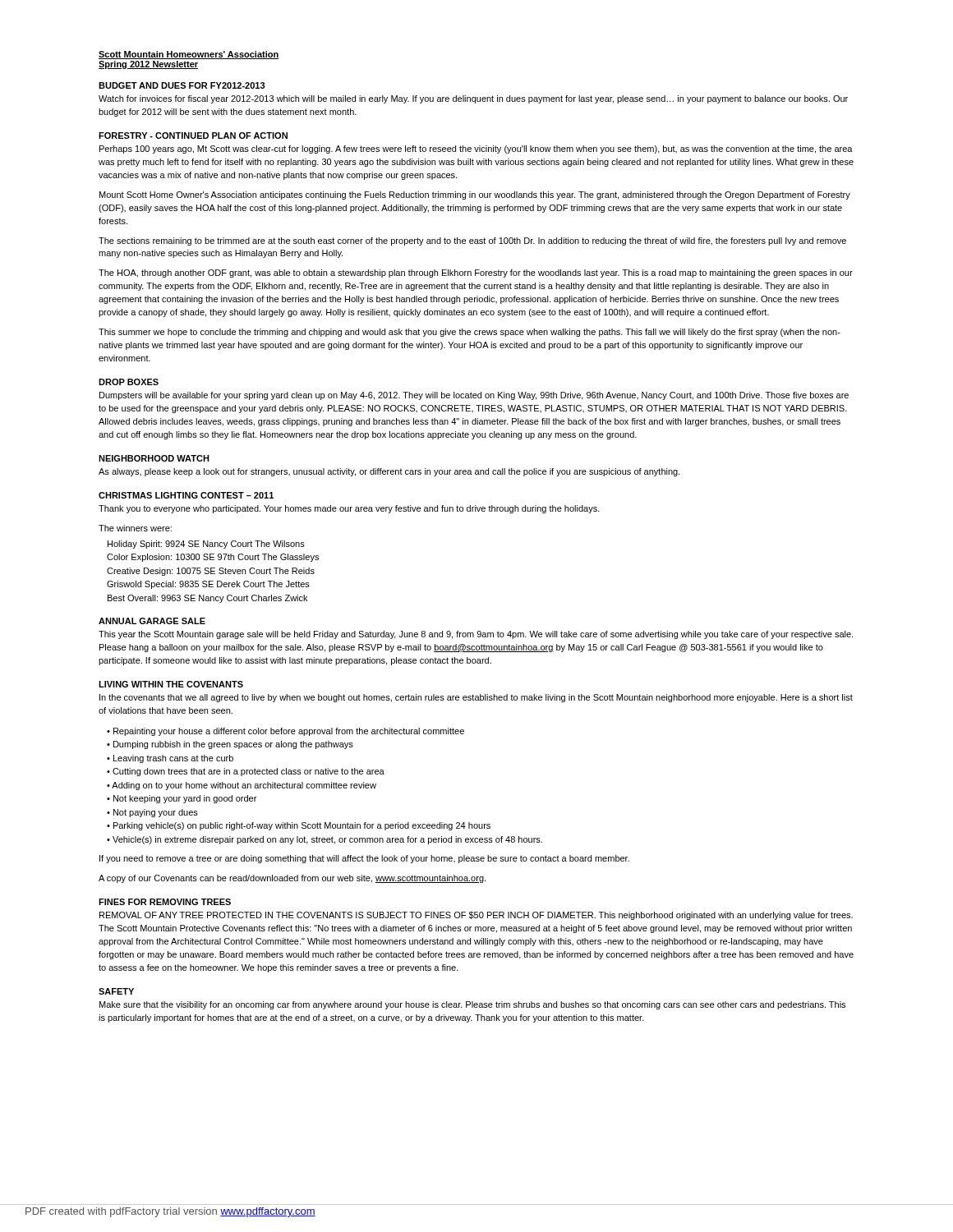Point to "CHRISTMAS LIGHTING CONTEST – 2011"
Viewport: 953px width, 1232px height.
[186, 495]
